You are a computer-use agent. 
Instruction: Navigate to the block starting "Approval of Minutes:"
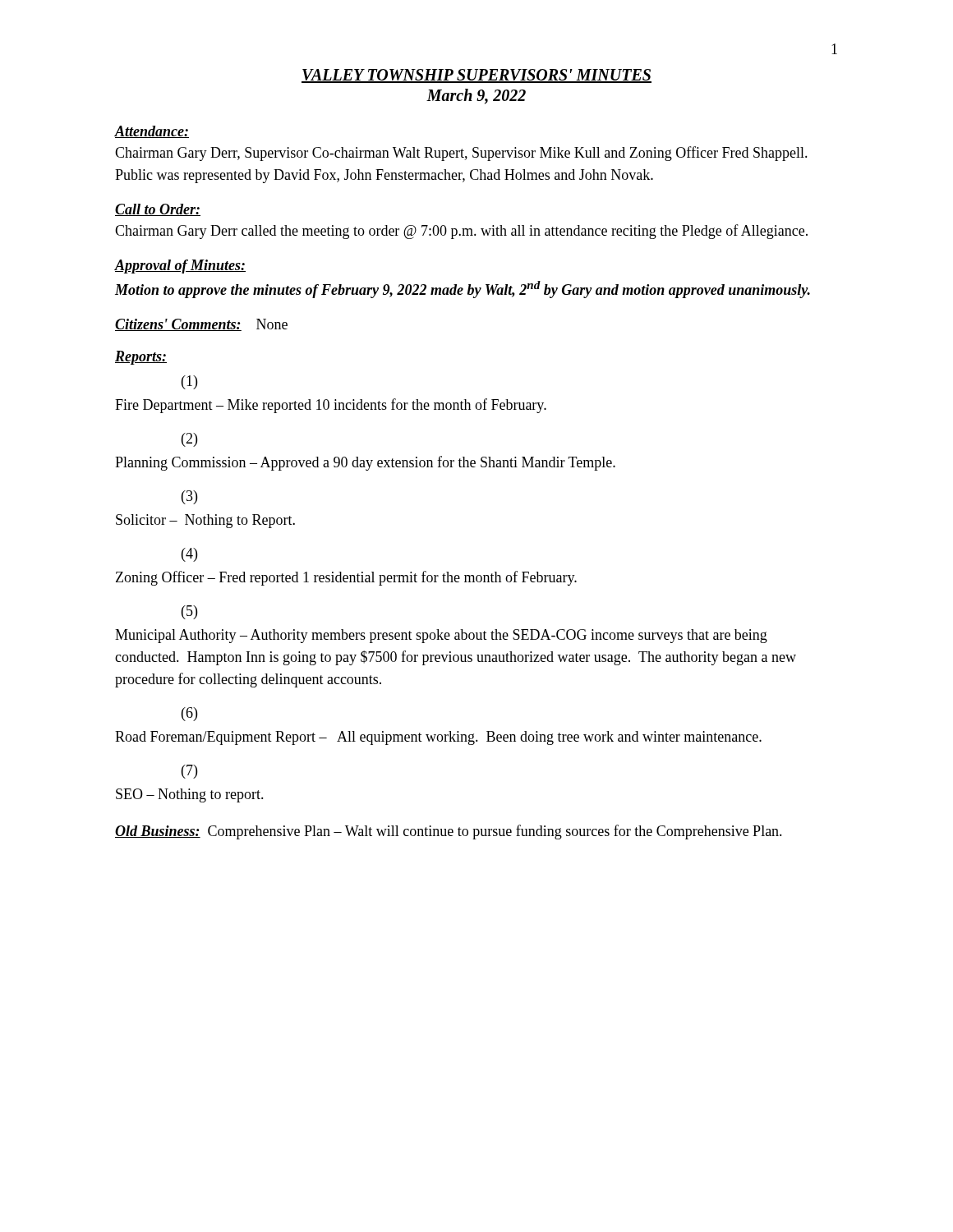tap(180, 265)
